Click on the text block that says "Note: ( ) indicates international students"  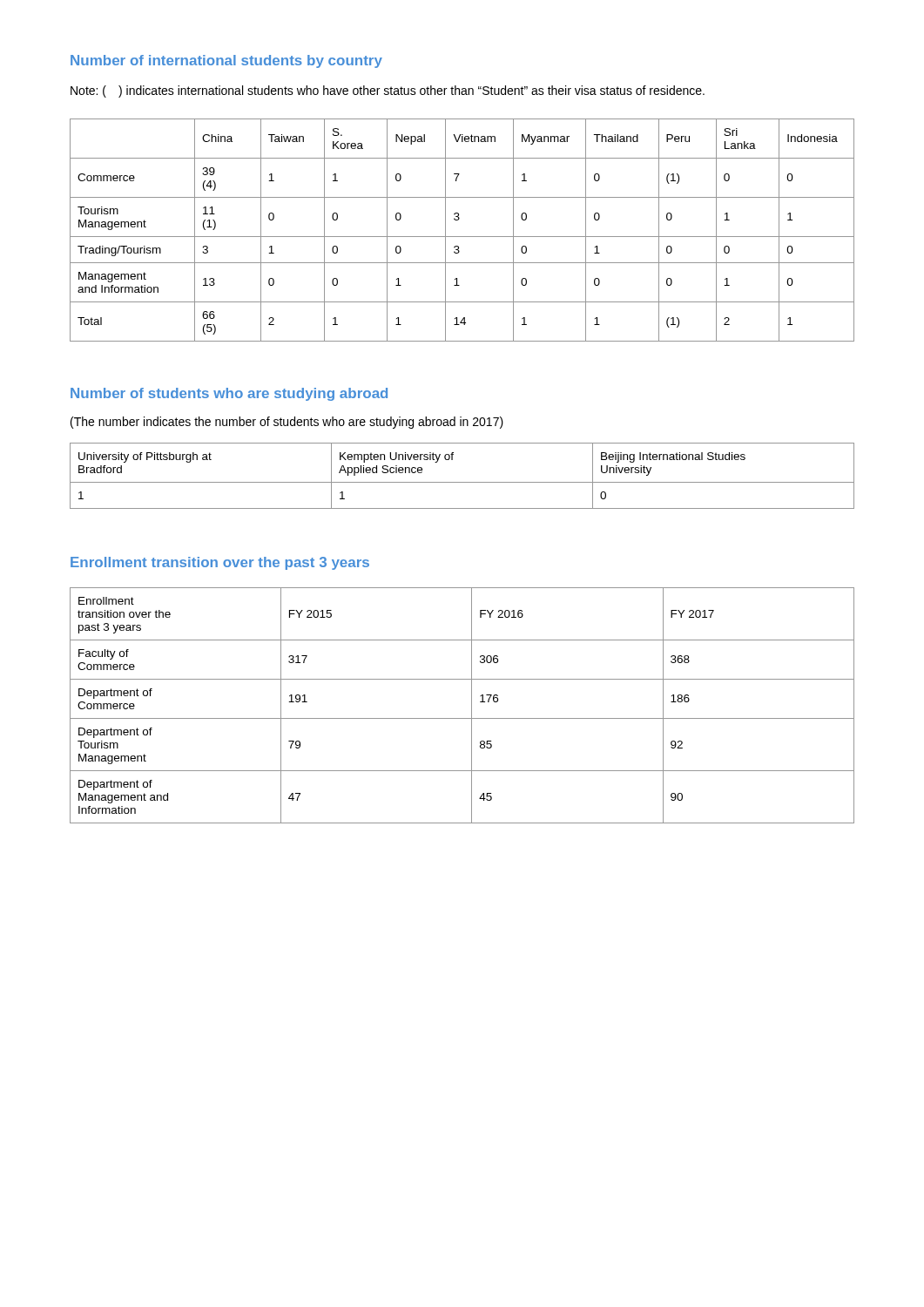(x=388, y=91)
